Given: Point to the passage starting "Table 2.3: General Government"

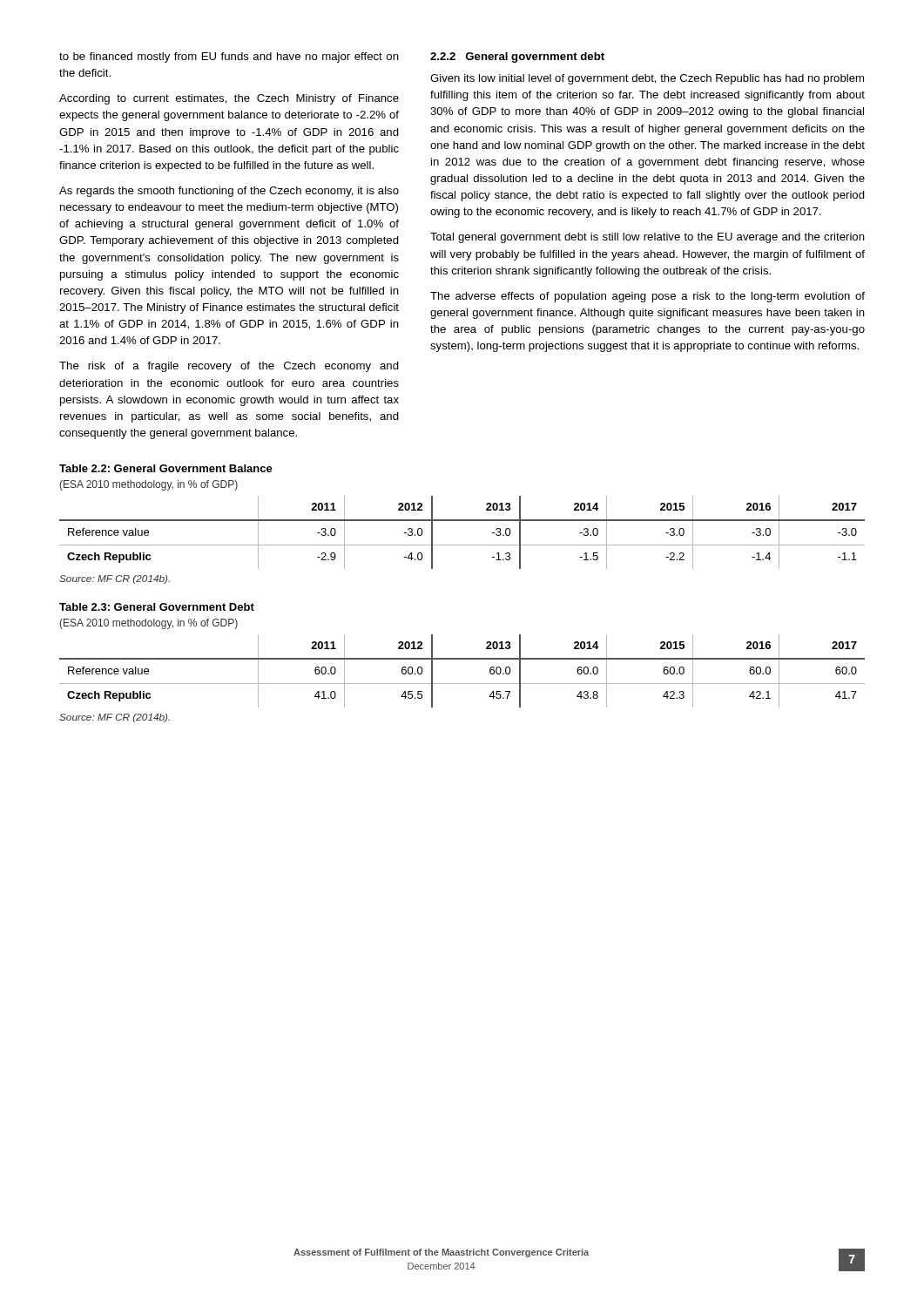Looking at the screenshot, I should [x=157, y=607].
